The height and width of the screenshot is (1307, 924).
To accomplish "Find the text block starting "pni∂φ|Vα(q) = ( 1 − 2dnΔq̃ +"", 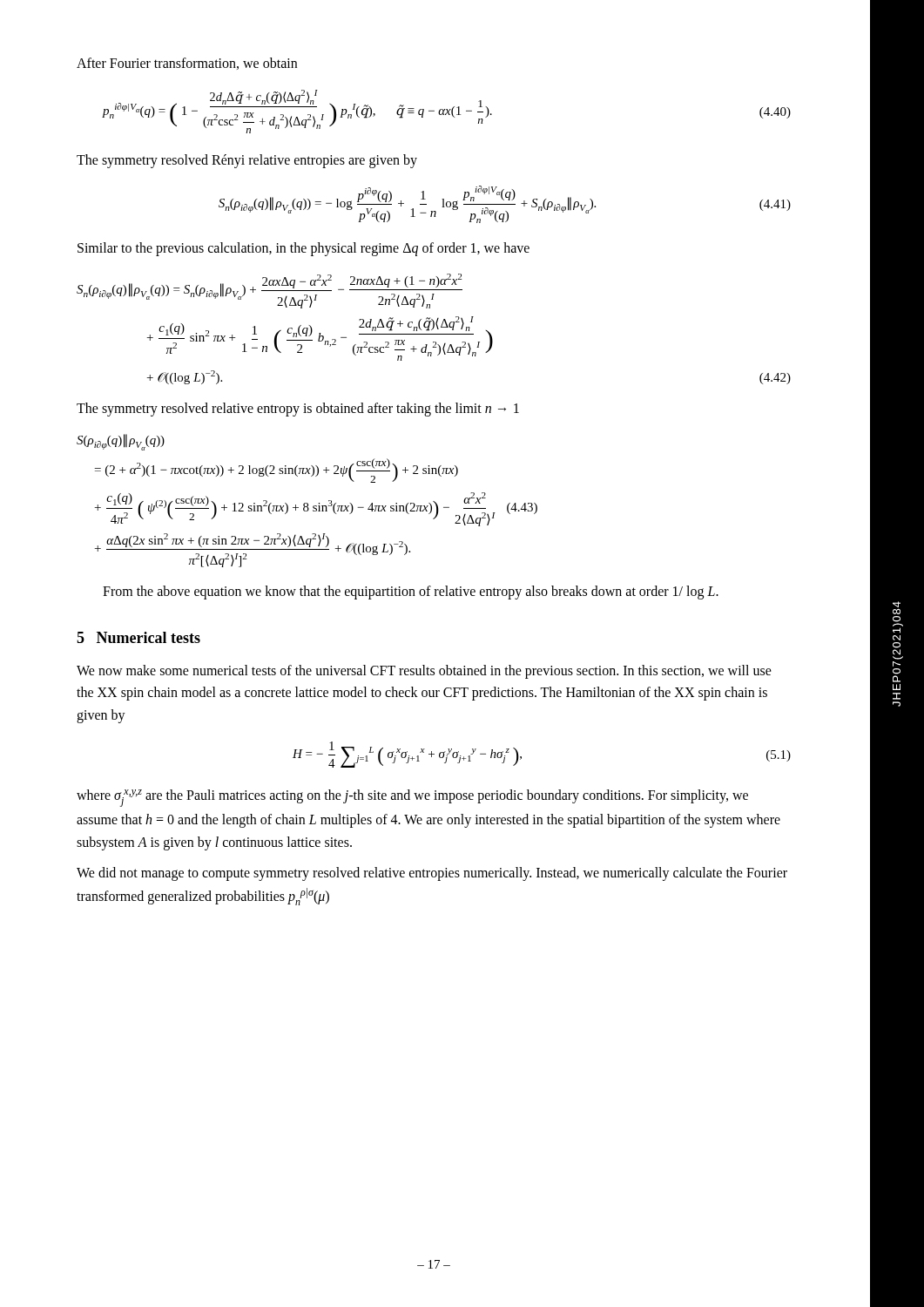I will point(434,112).
